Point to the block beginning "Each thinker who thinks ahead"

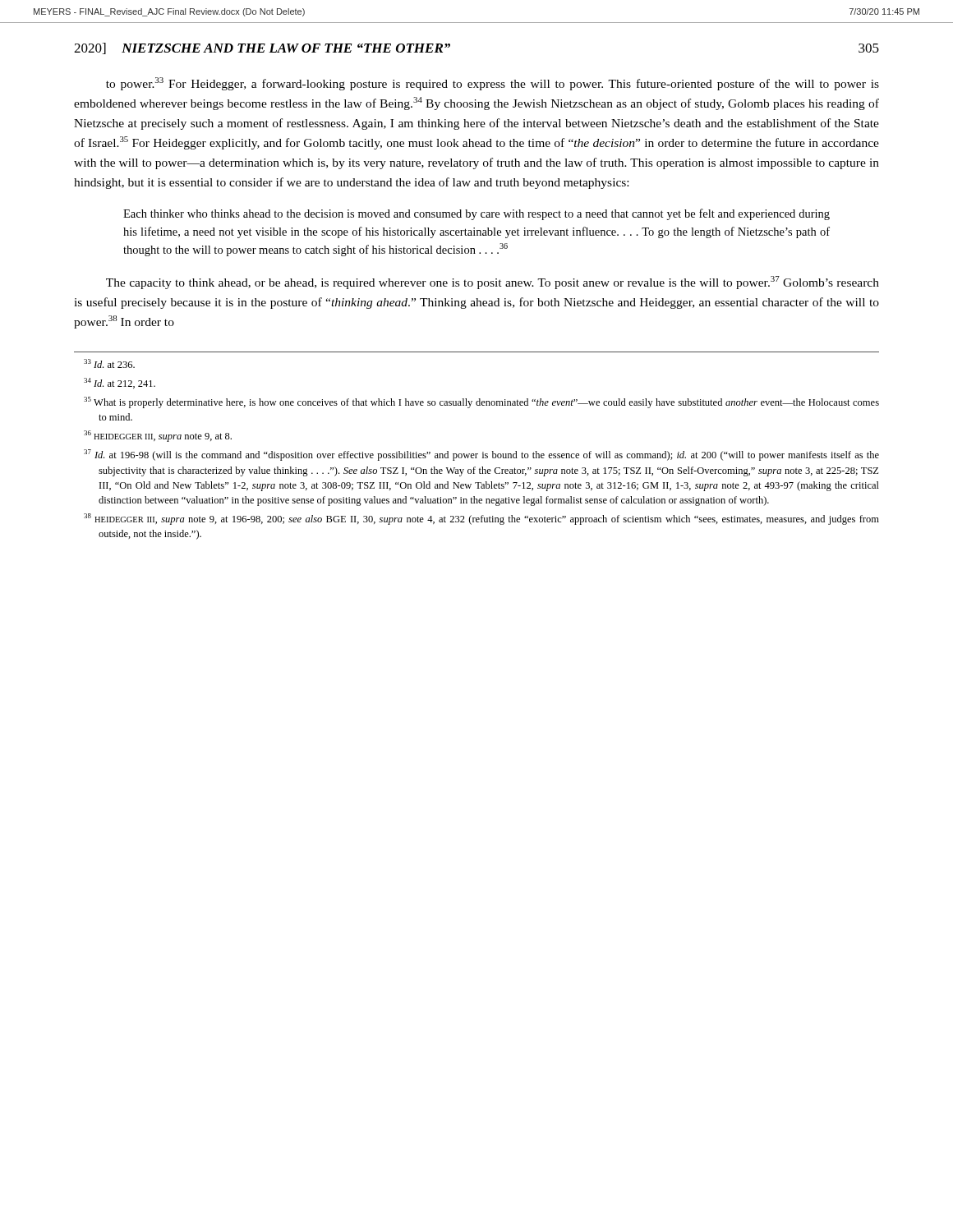(x=476, y=232)
